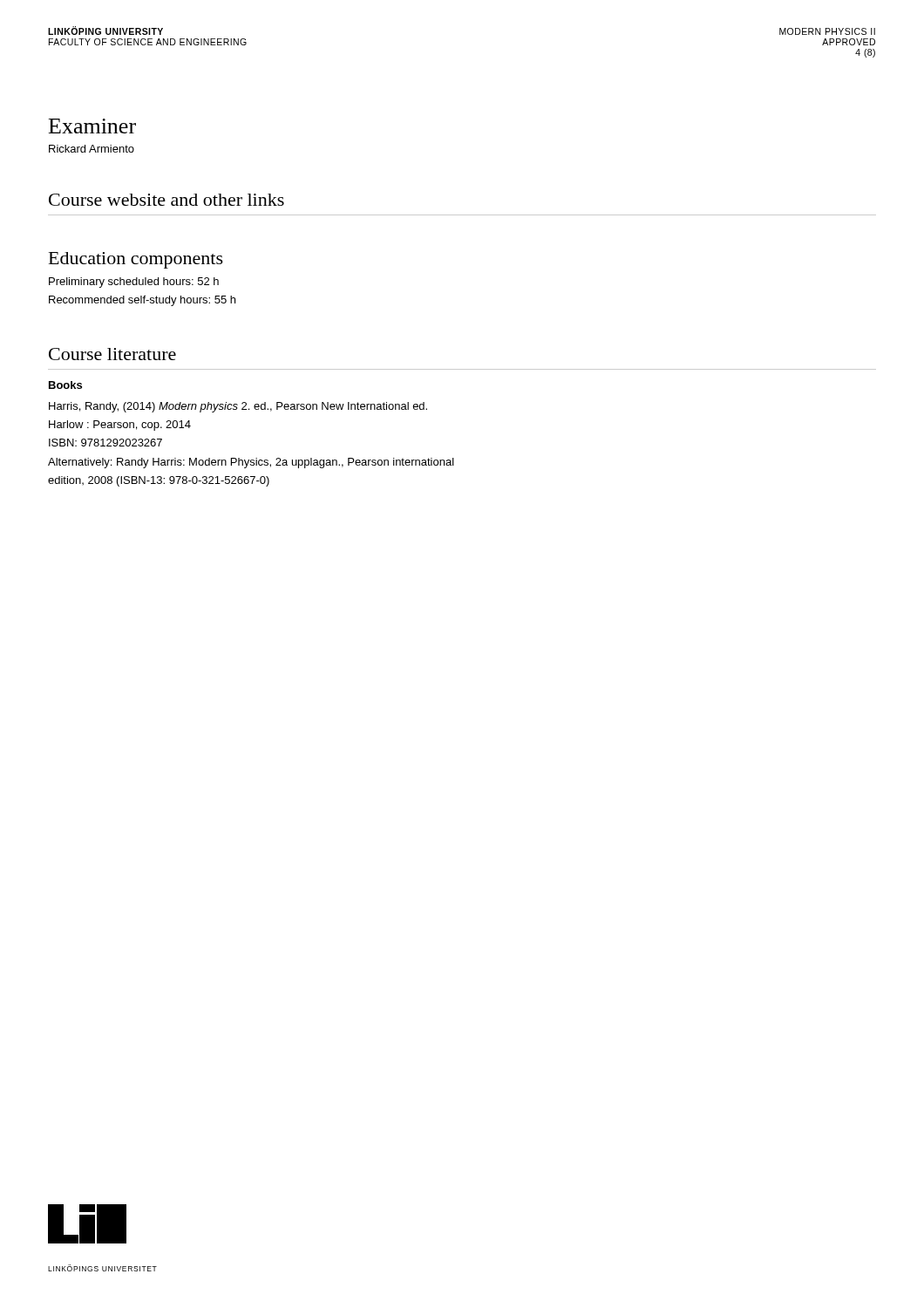Where is the passage that starts "Preliminary scheduled hours: 52 h Recommended self-study hours:"?
This screenshot has height=1308, width=924.
[134, 283]
